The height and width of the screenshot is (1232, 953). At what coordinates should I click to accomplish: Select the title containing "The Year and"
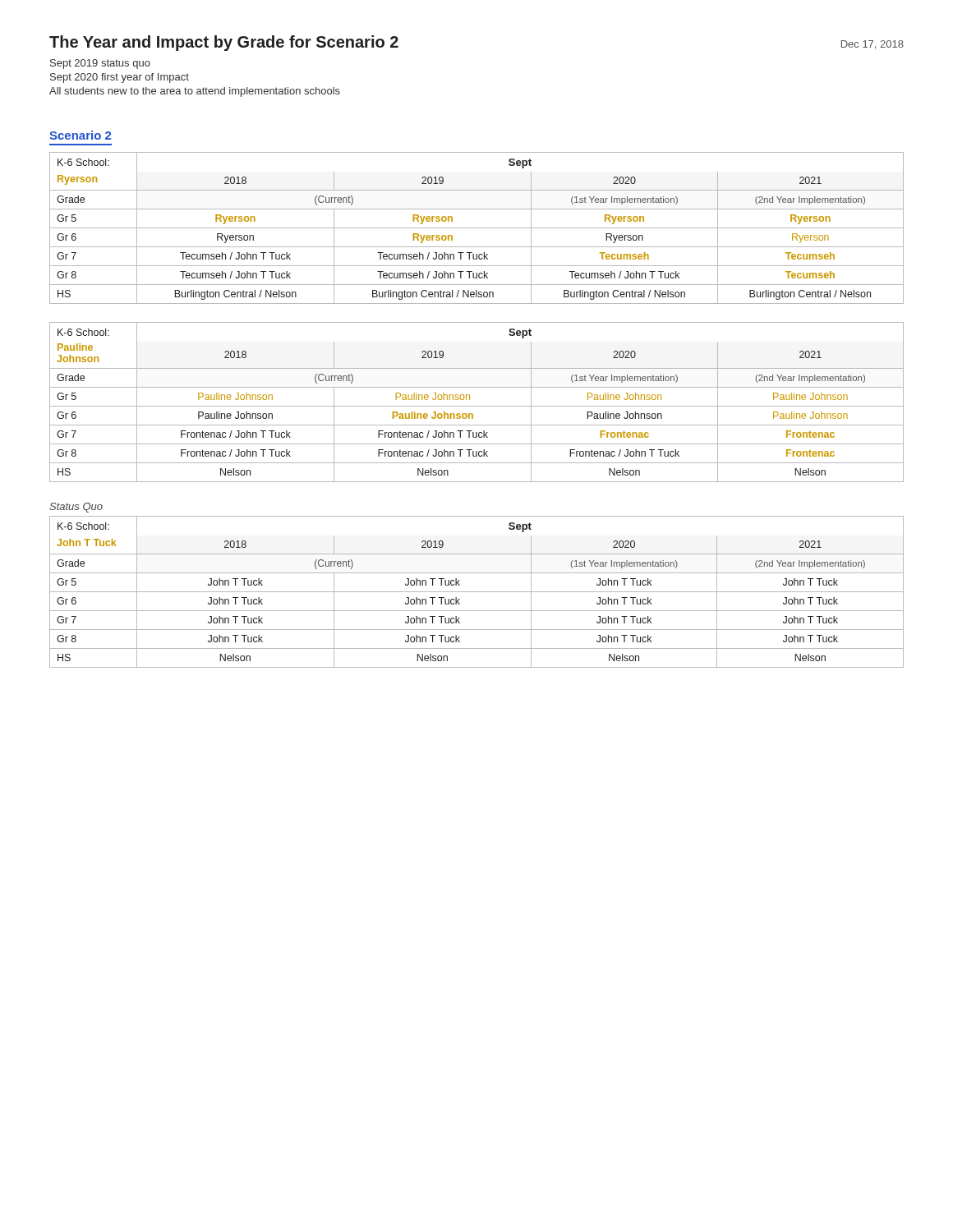[x=224, y=42]
